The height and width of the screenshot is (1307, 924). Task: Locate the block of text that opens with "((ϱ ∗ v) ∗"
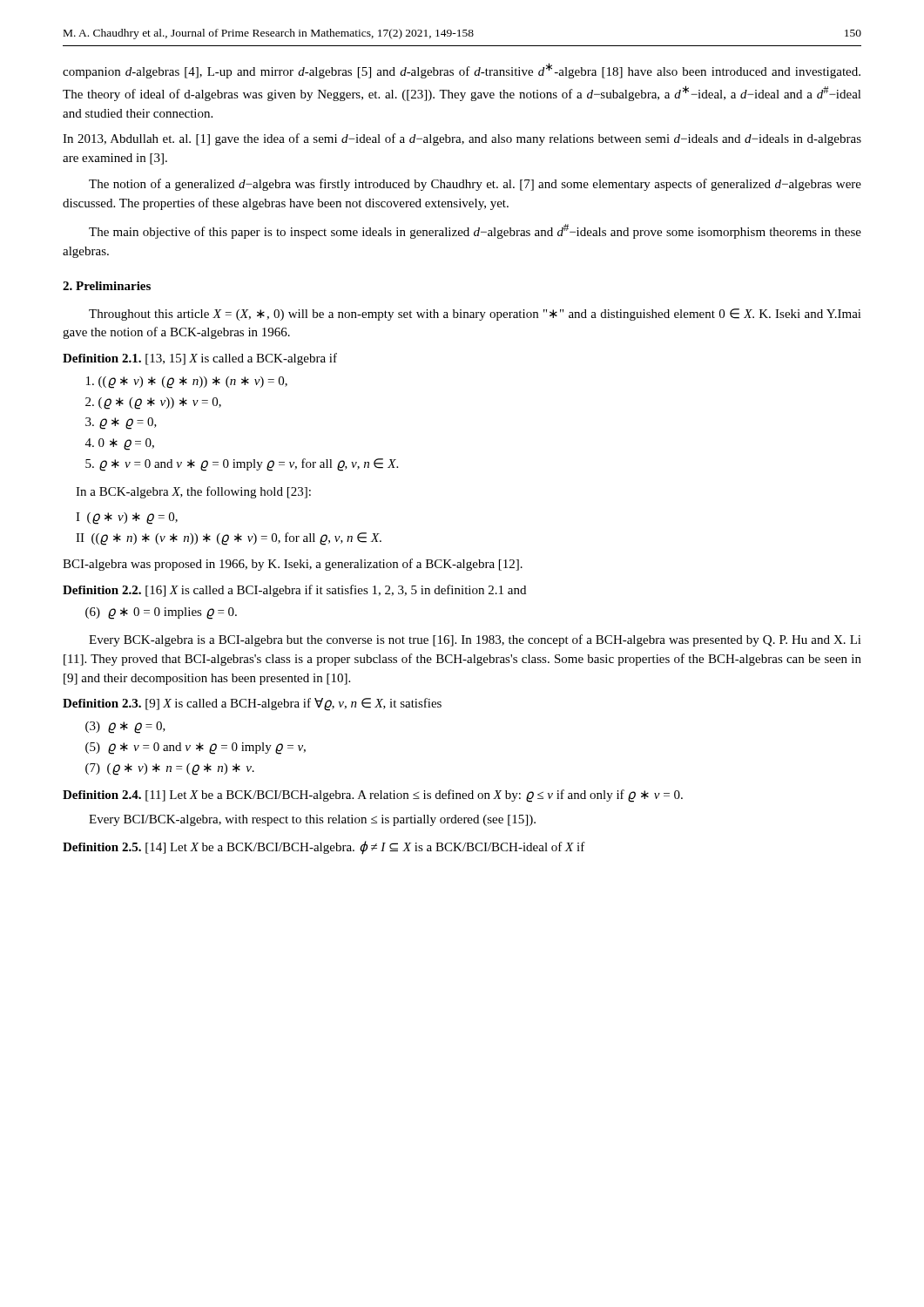(x=186, y=381)
